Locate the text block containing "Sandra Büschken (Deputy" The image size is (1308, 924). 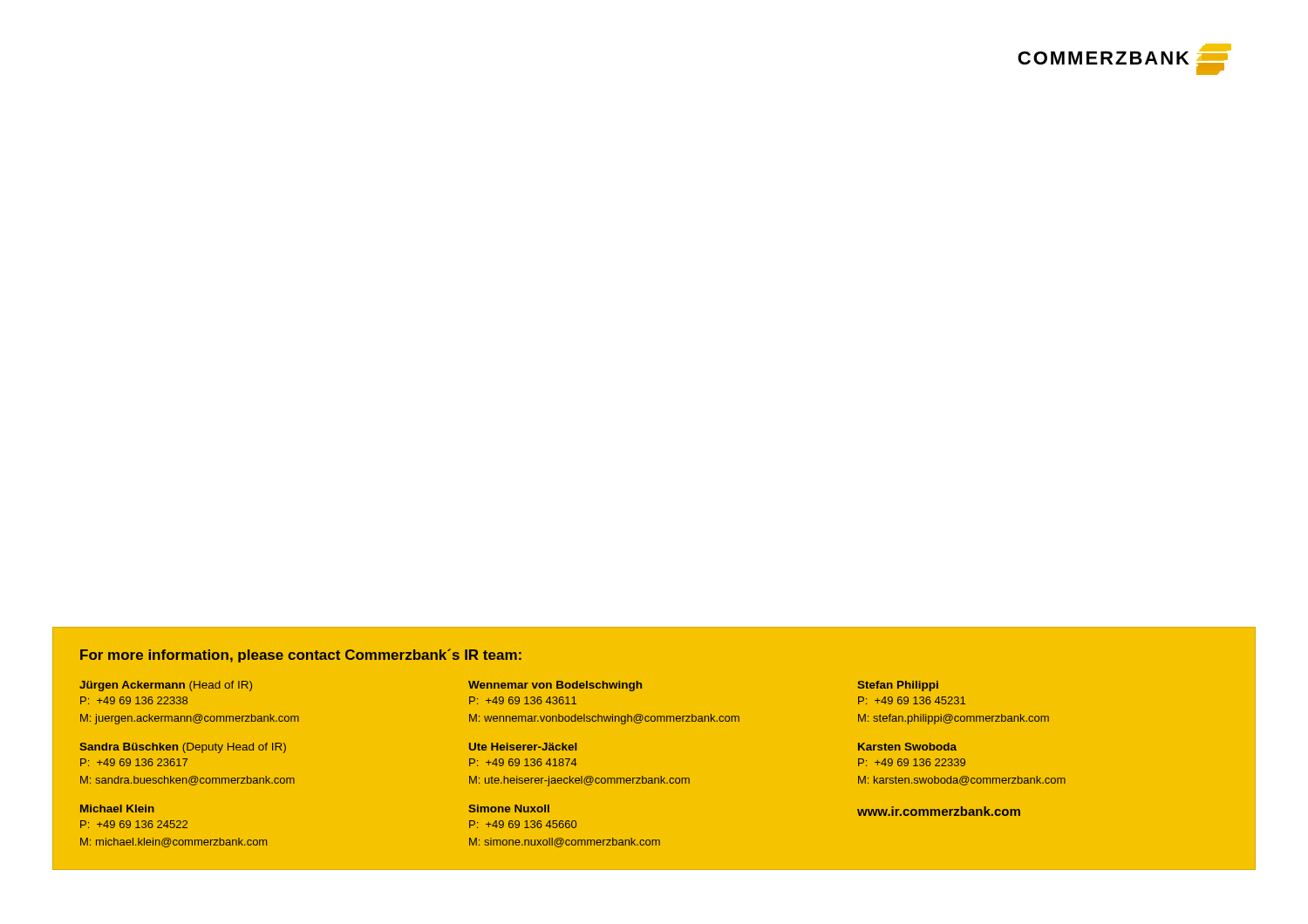(183, 748)
